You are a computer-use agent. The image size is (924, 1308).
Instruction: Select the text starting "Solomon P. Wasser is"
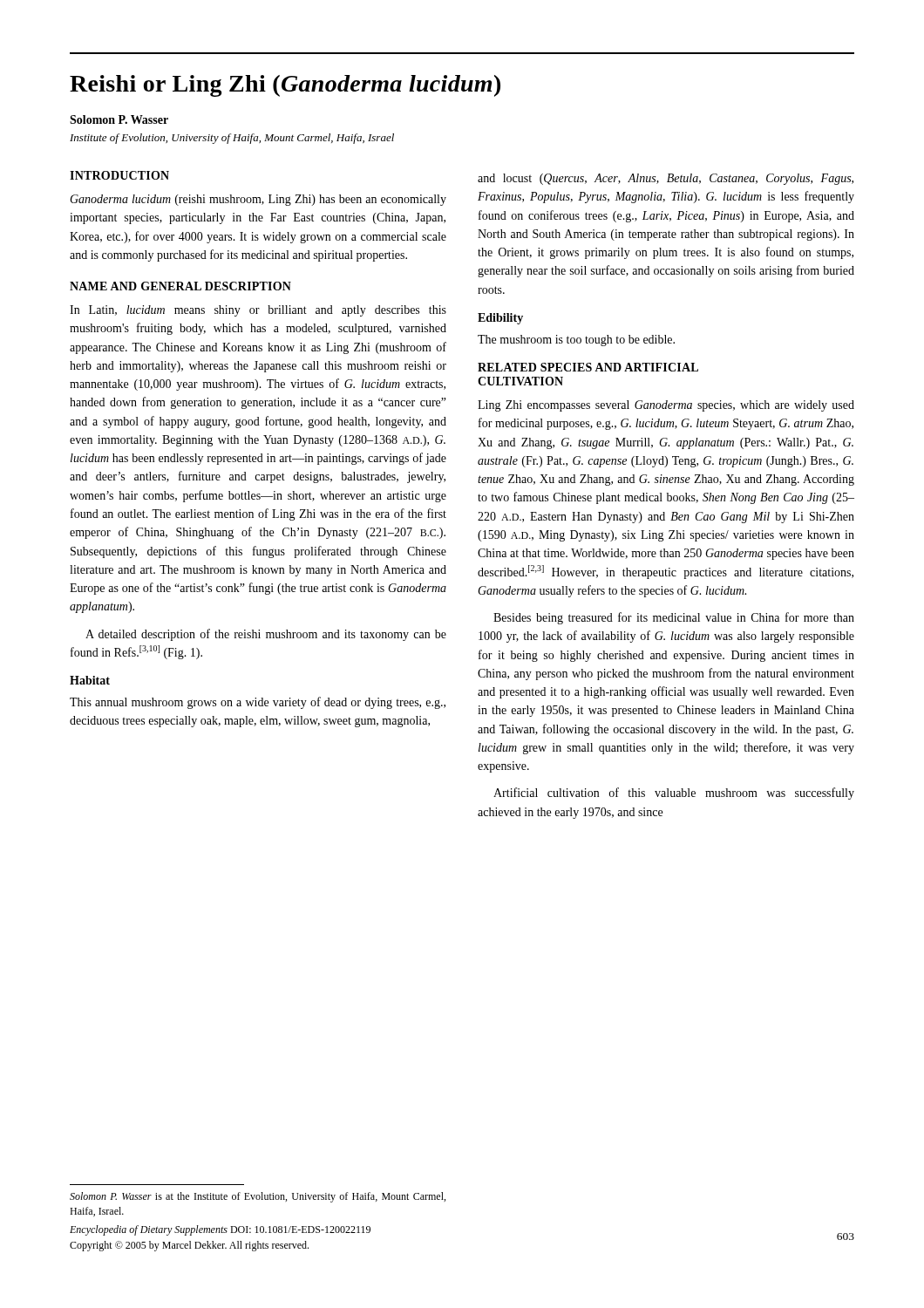pyautogui.click(x=258, y=1204)
